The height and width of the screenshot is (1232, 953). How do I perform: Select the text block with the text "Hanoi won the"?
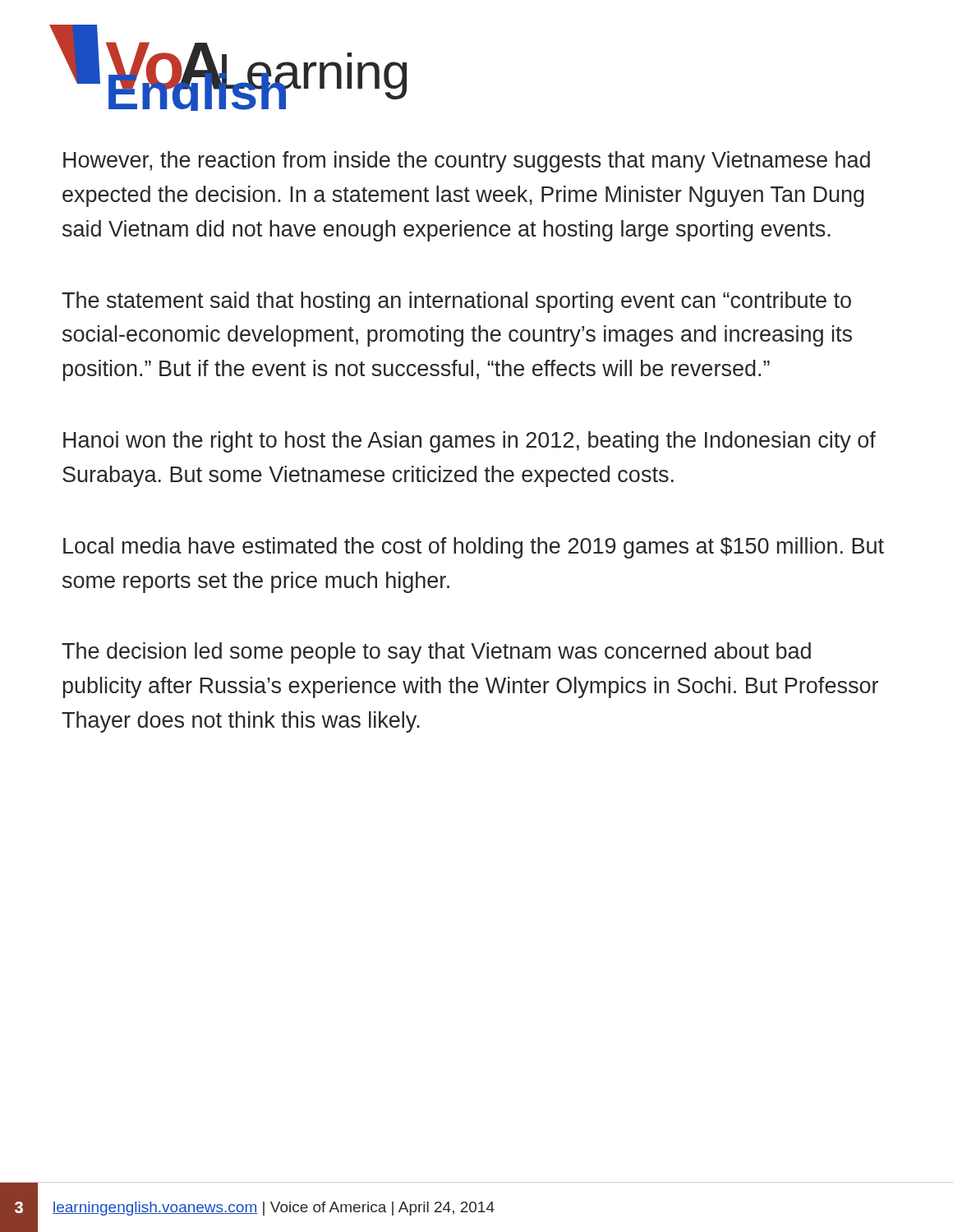pyautogui.click(x=469, y=458)
